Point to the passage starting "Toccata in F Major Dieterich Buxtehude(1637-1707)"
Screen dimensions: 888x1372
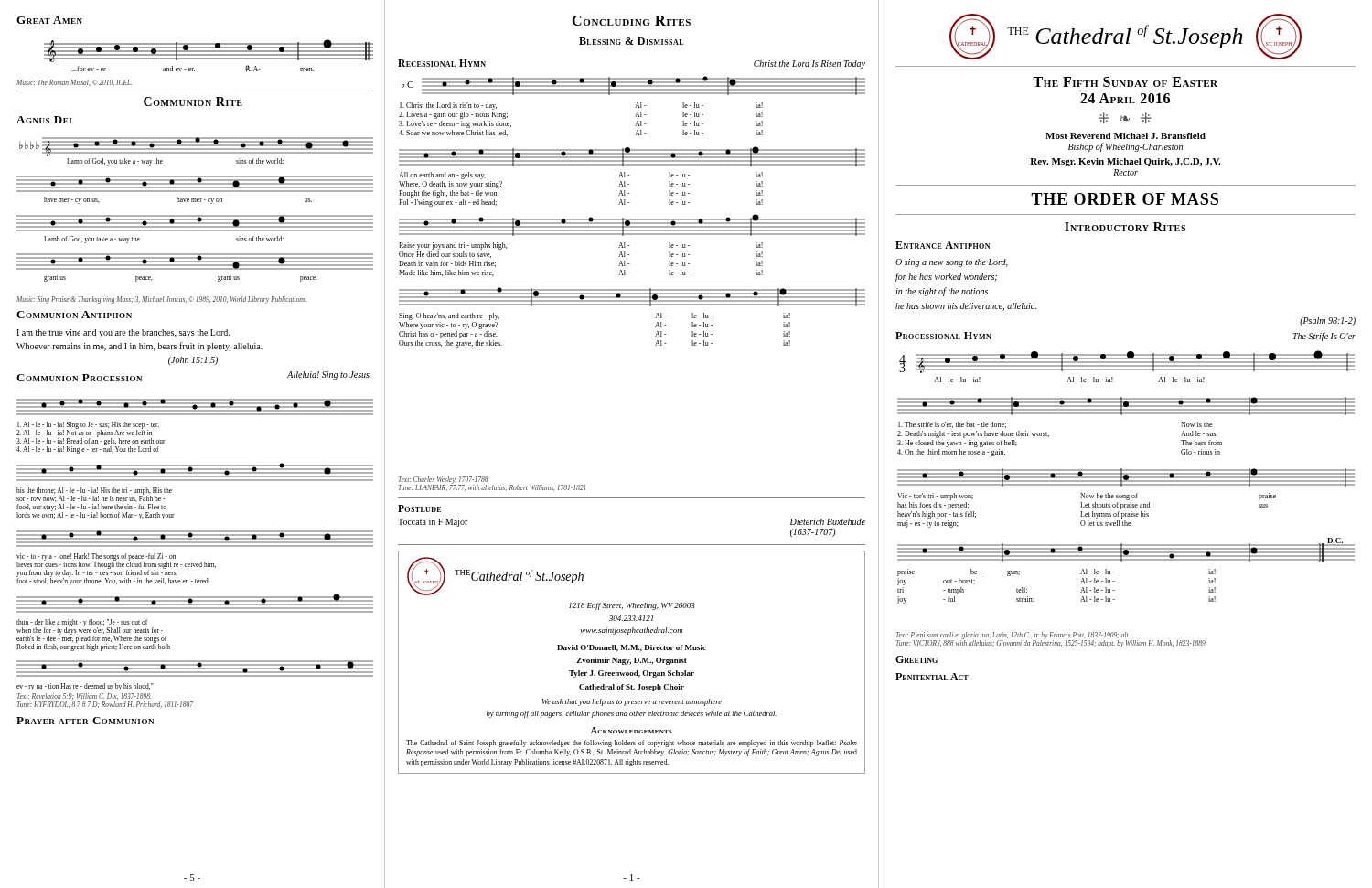434,523
